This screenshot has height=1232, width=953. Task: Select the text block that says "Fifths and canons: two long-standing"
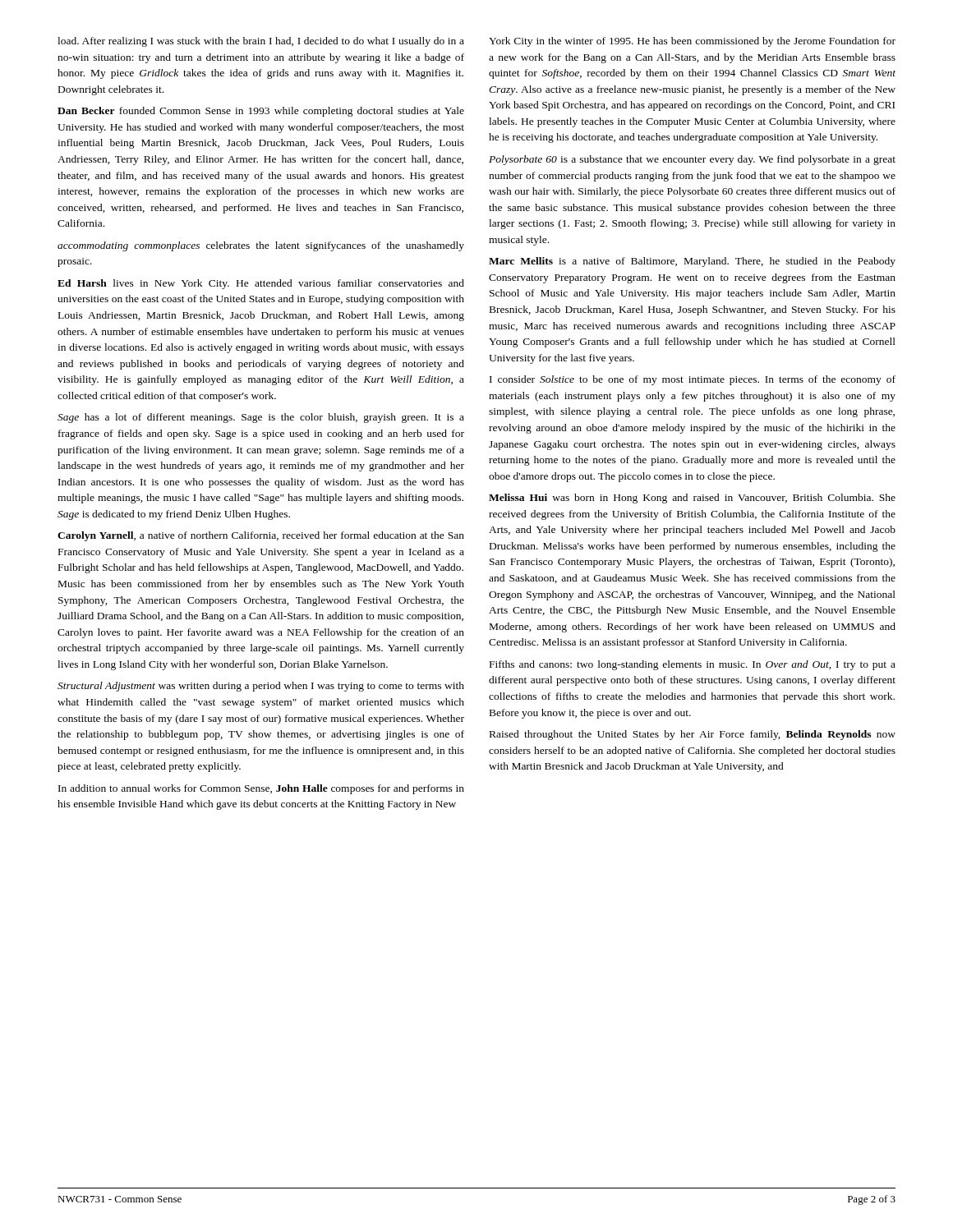point(692,688)
